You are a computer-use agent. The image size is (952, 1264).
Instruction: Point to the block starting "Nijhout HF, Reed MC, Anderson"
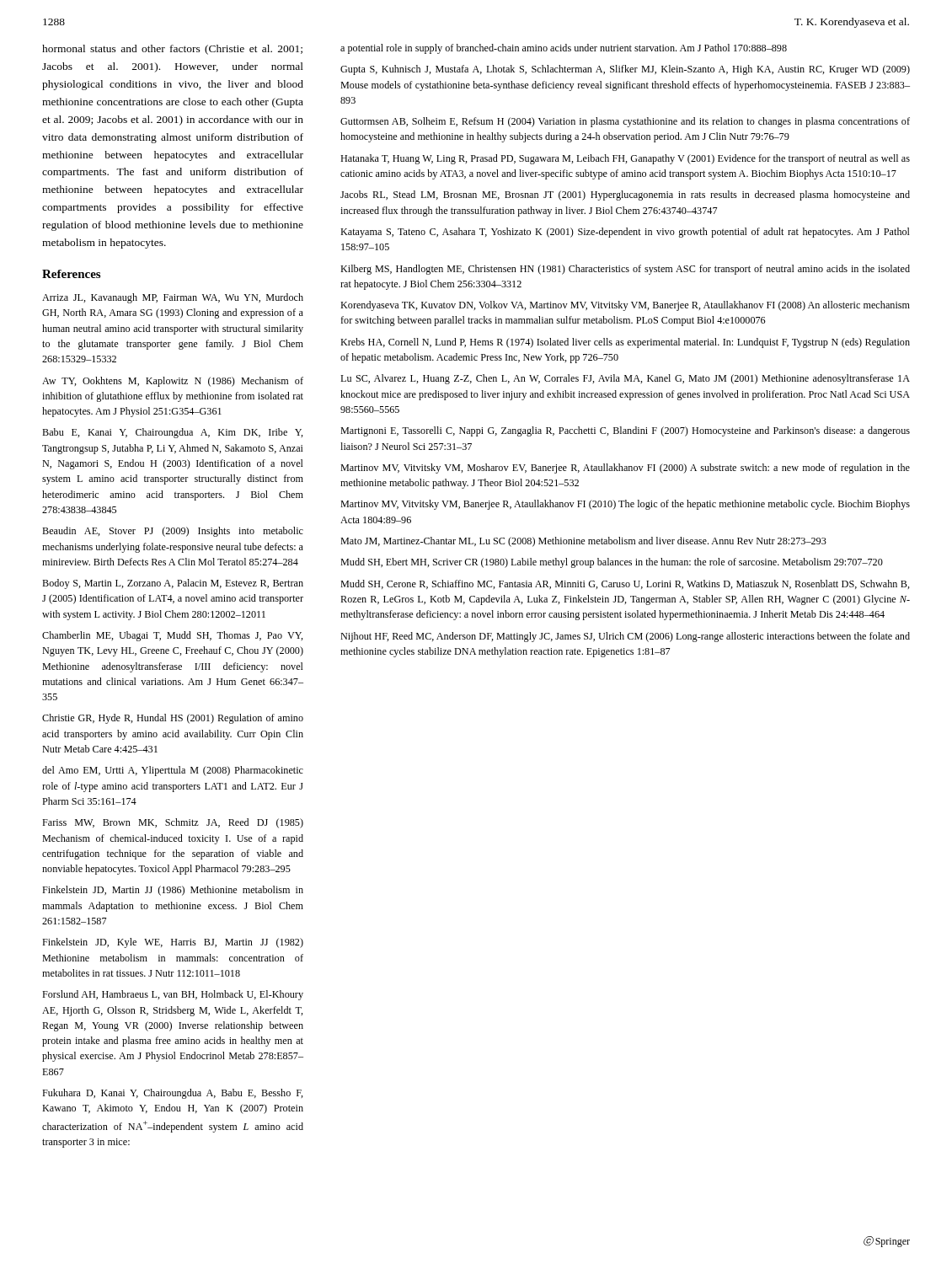coord(625,644)
